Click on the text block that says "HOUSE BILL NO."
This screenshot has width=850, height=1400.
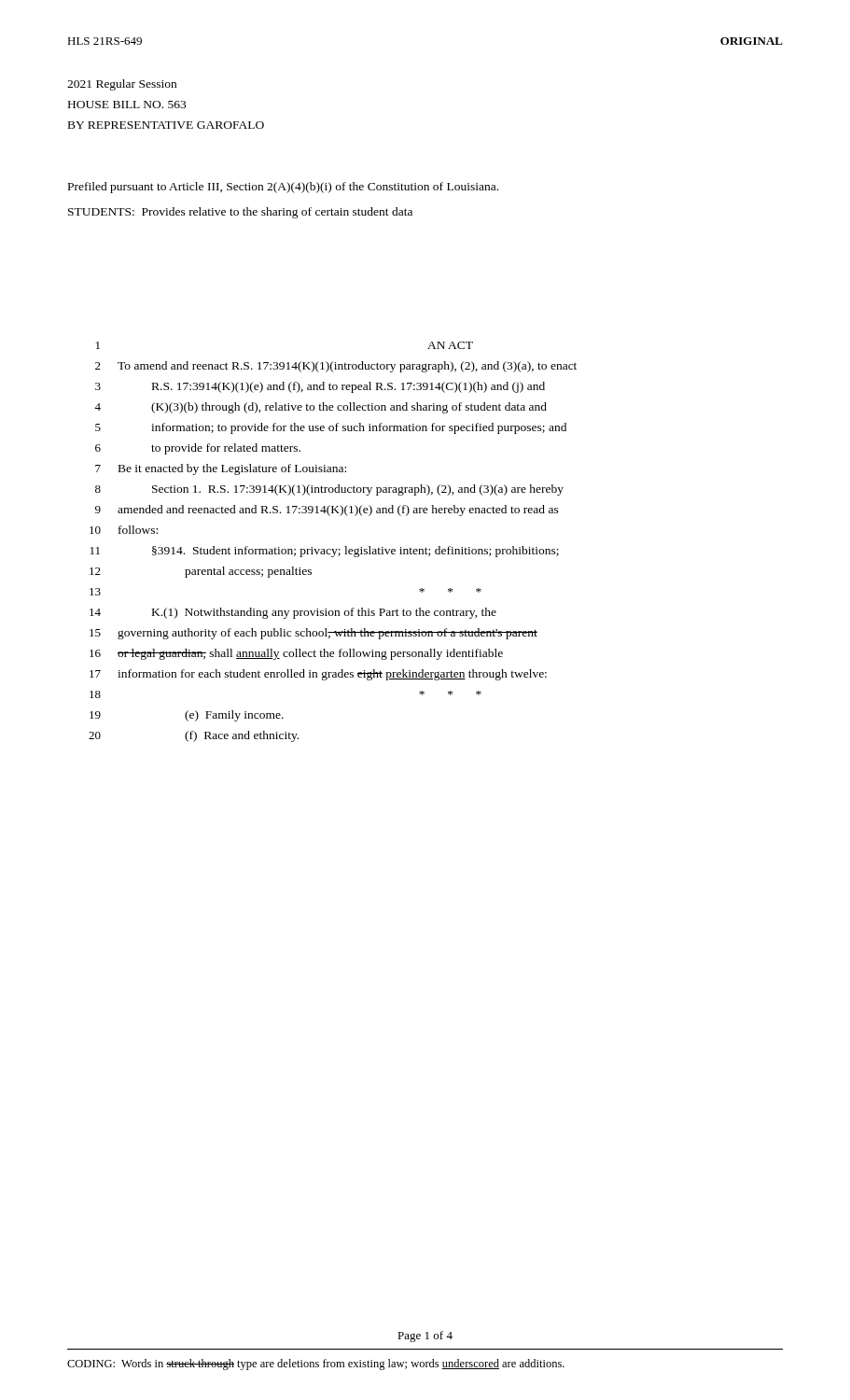pyautogui.click(x=127, y=104)
